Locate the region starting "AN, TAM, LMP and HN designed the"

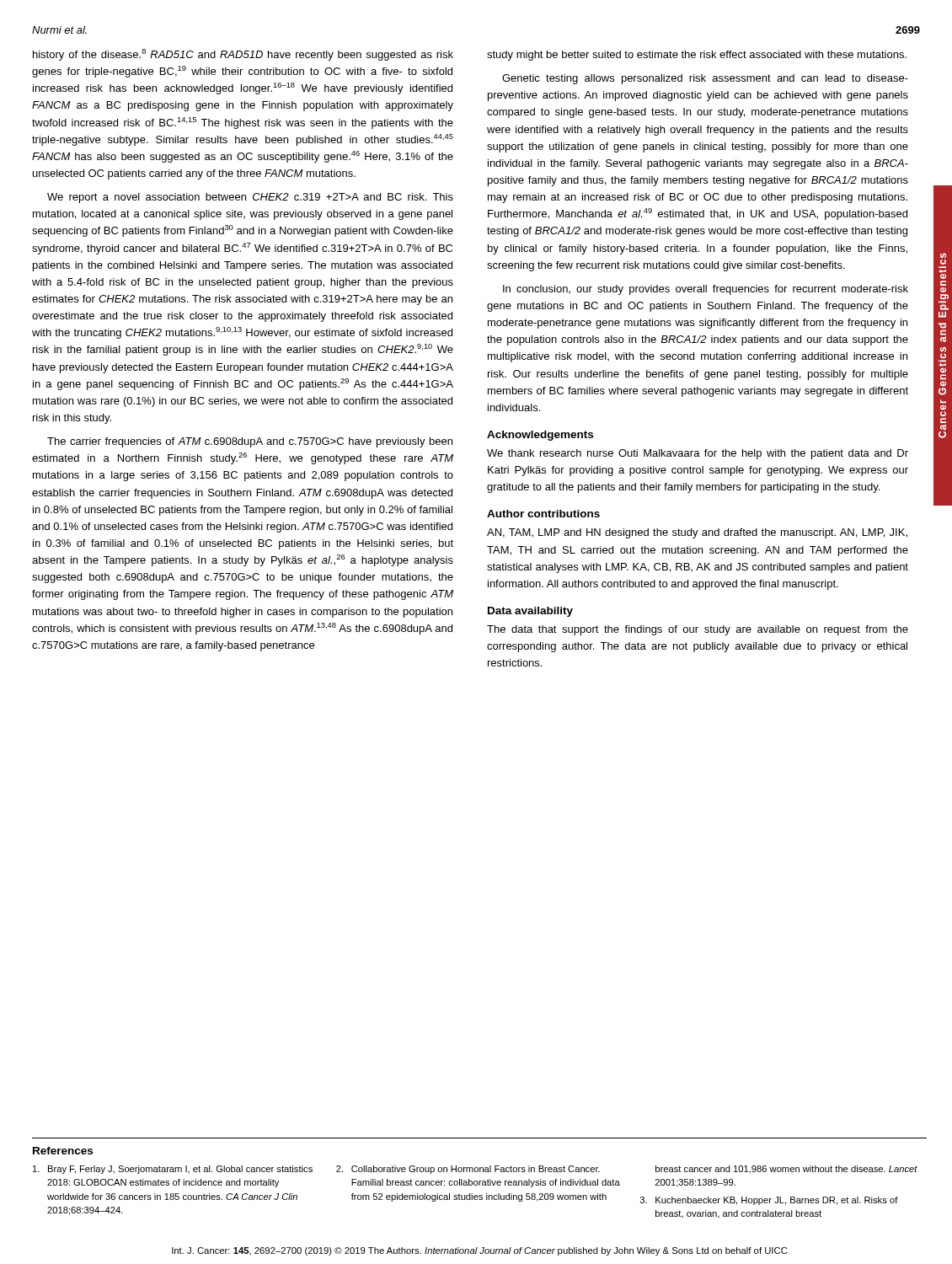point(698,558)
